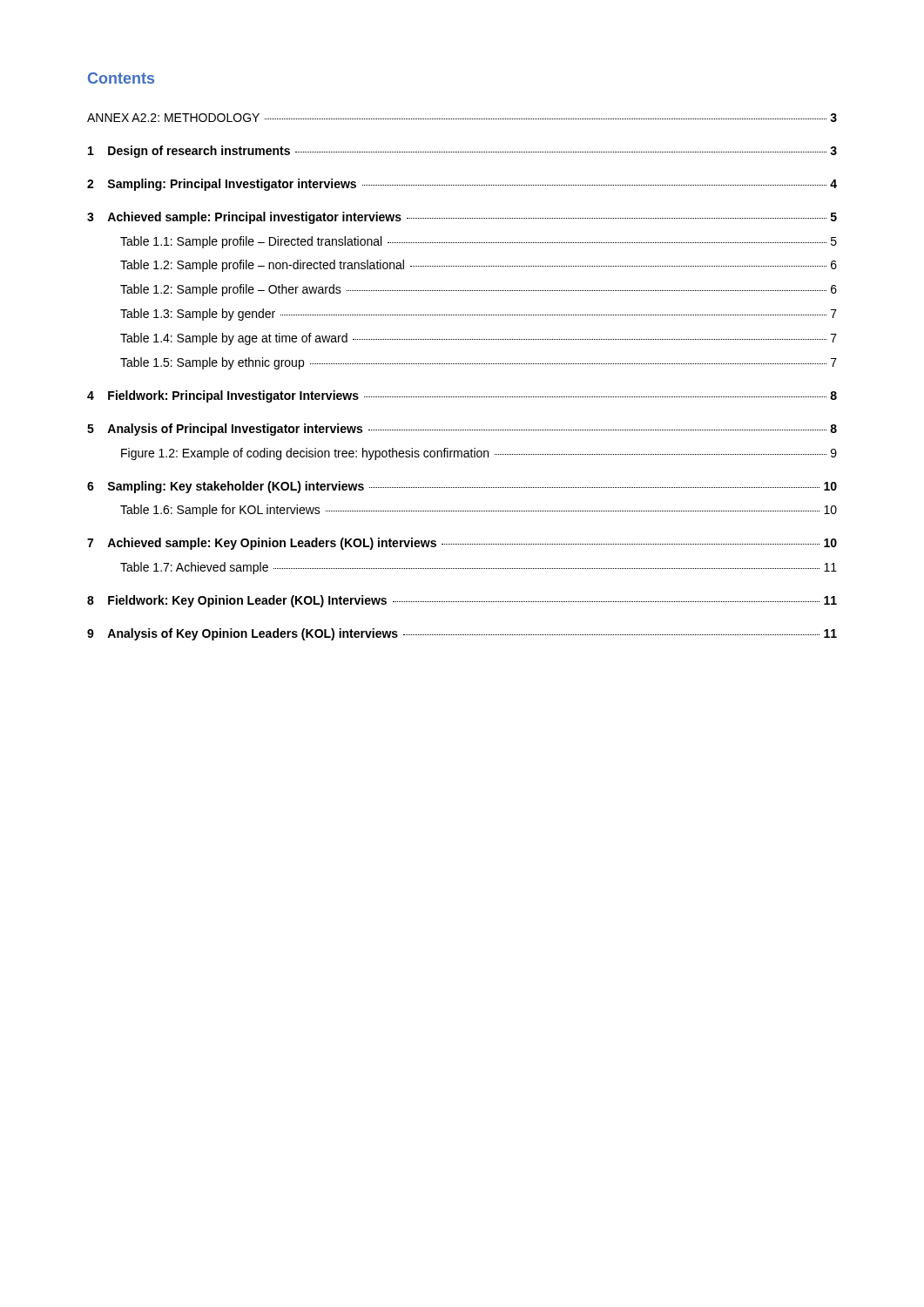Click where it says "Table 1.3: Sample by gender 7"
The width and height of the screenshot is (924, 1307).
(x=479, y=315)
